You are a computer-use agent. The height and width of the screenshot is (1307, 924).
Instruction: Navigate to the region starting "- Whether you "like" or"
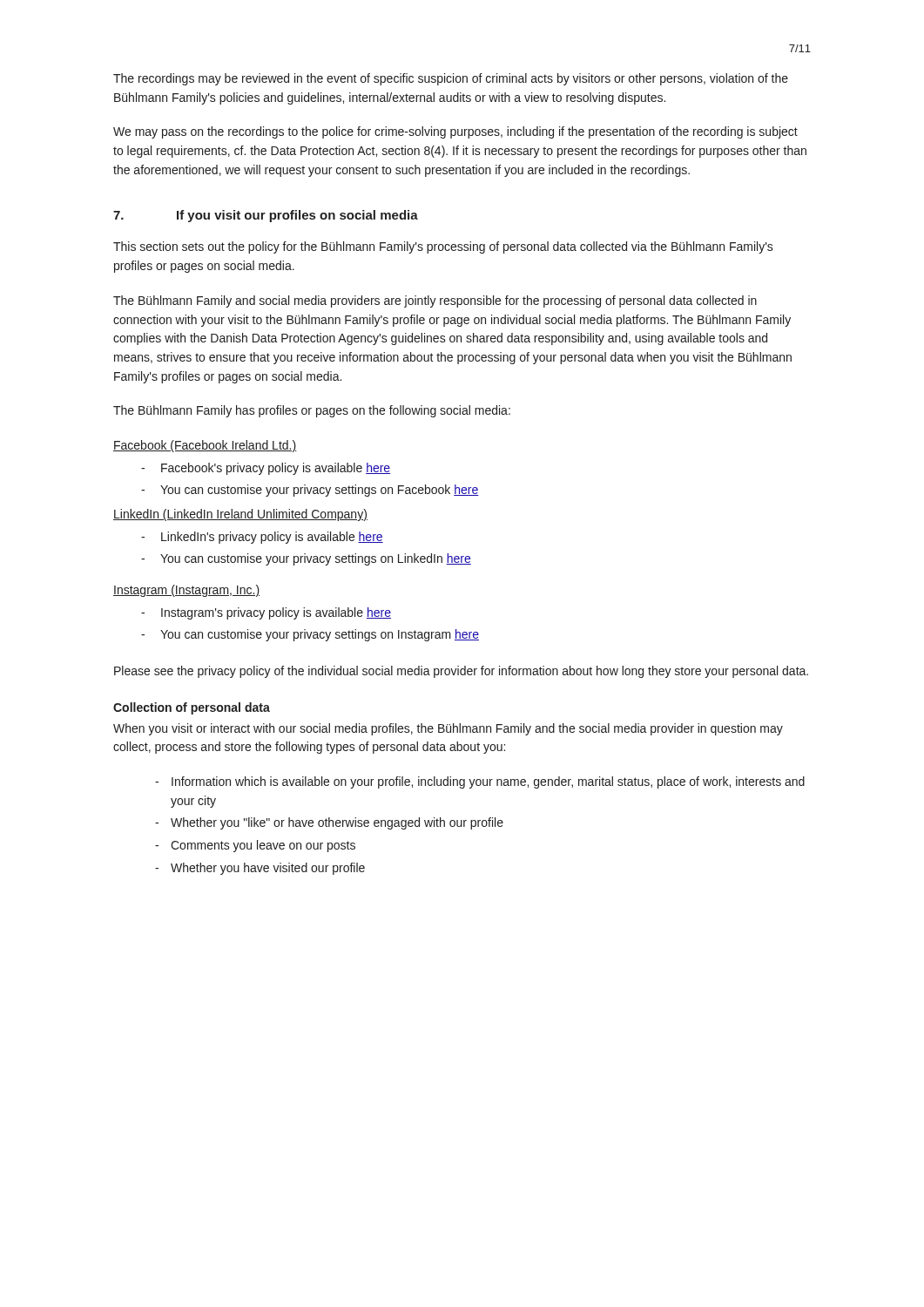(329, 823)
